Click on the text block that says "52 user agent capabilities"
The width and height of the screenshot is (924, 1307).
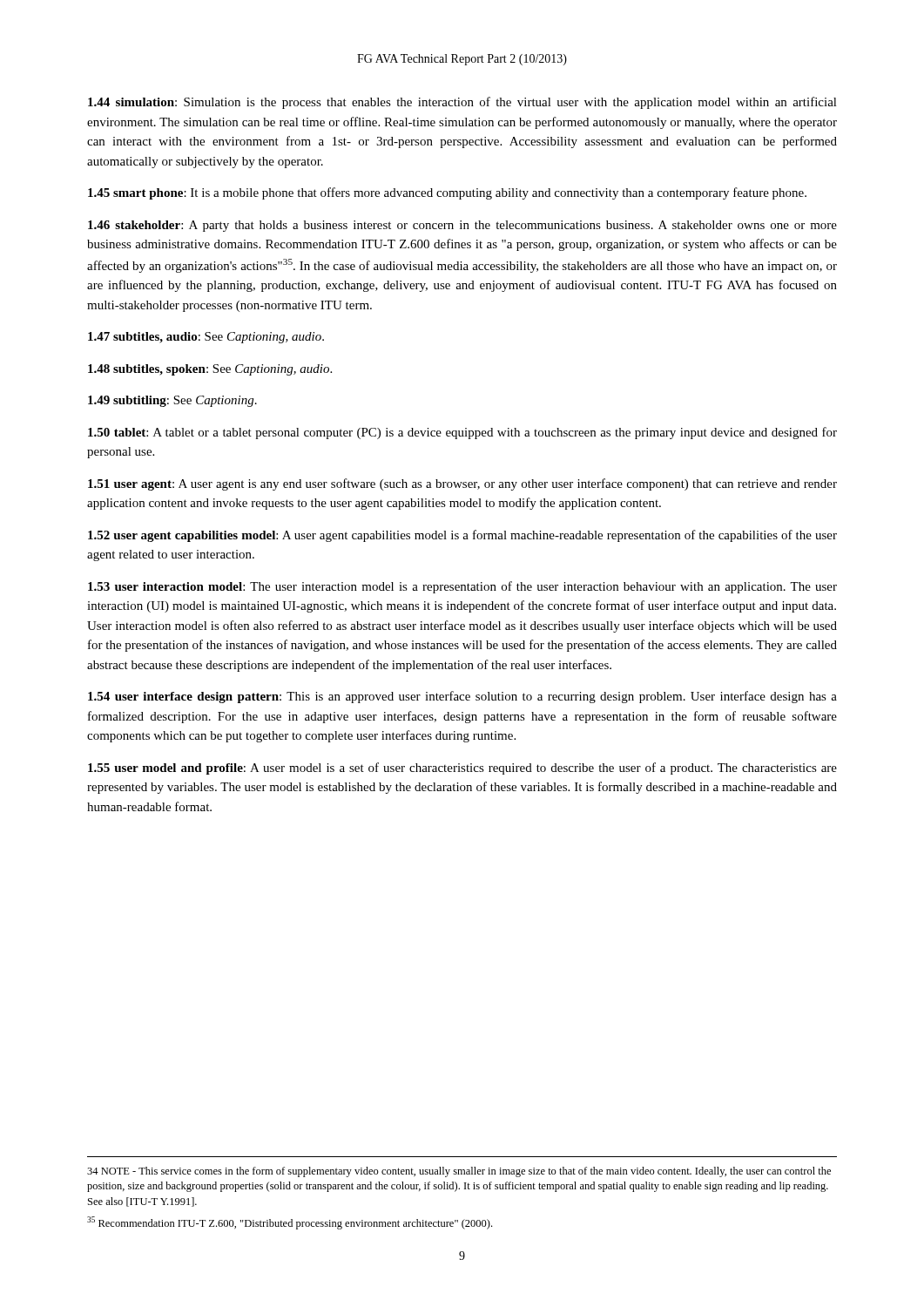coord(462,545)
